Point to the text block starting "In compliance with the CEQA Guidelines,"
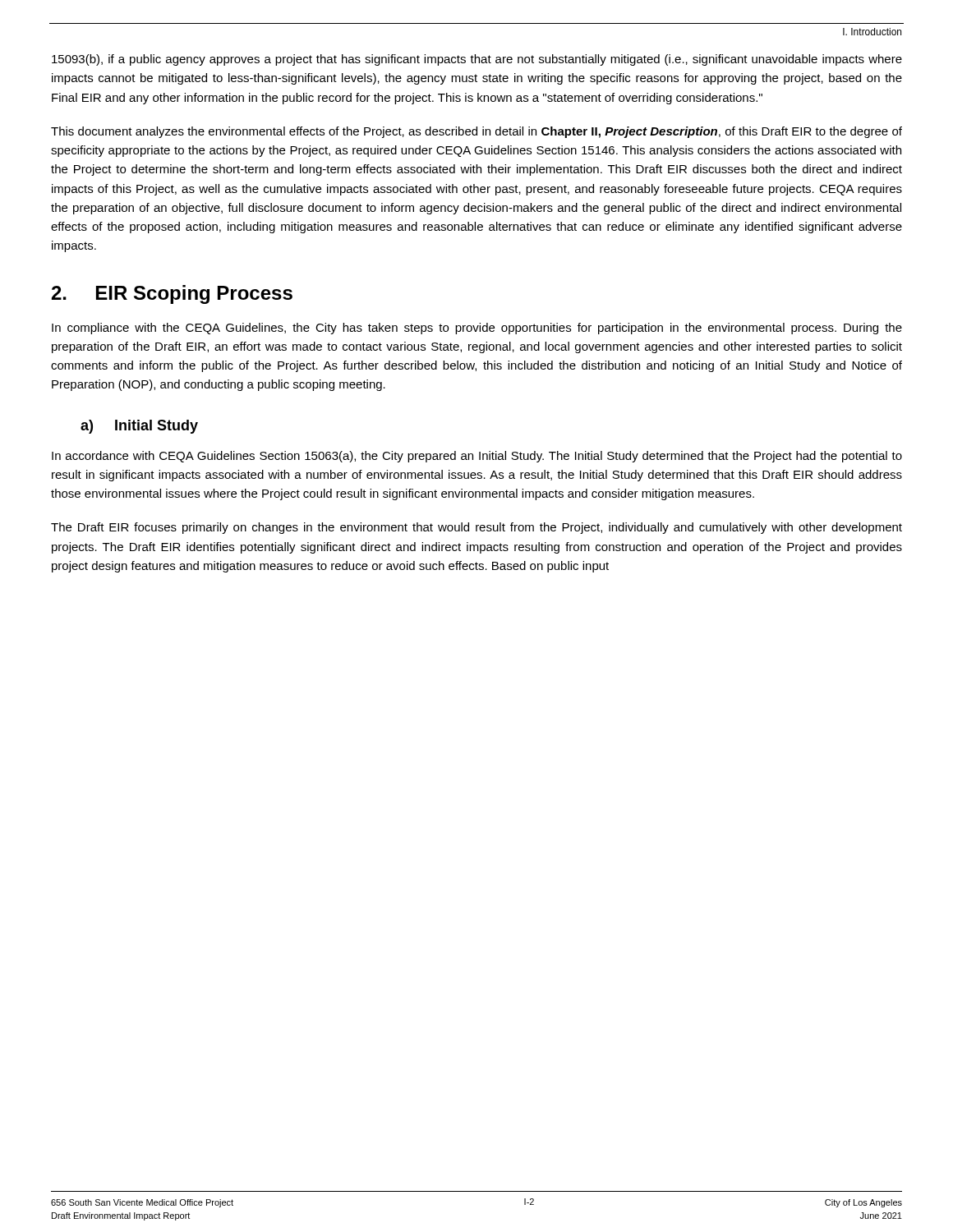The width and height of the screenshot is (953, 1232). [x=476, y=356]
